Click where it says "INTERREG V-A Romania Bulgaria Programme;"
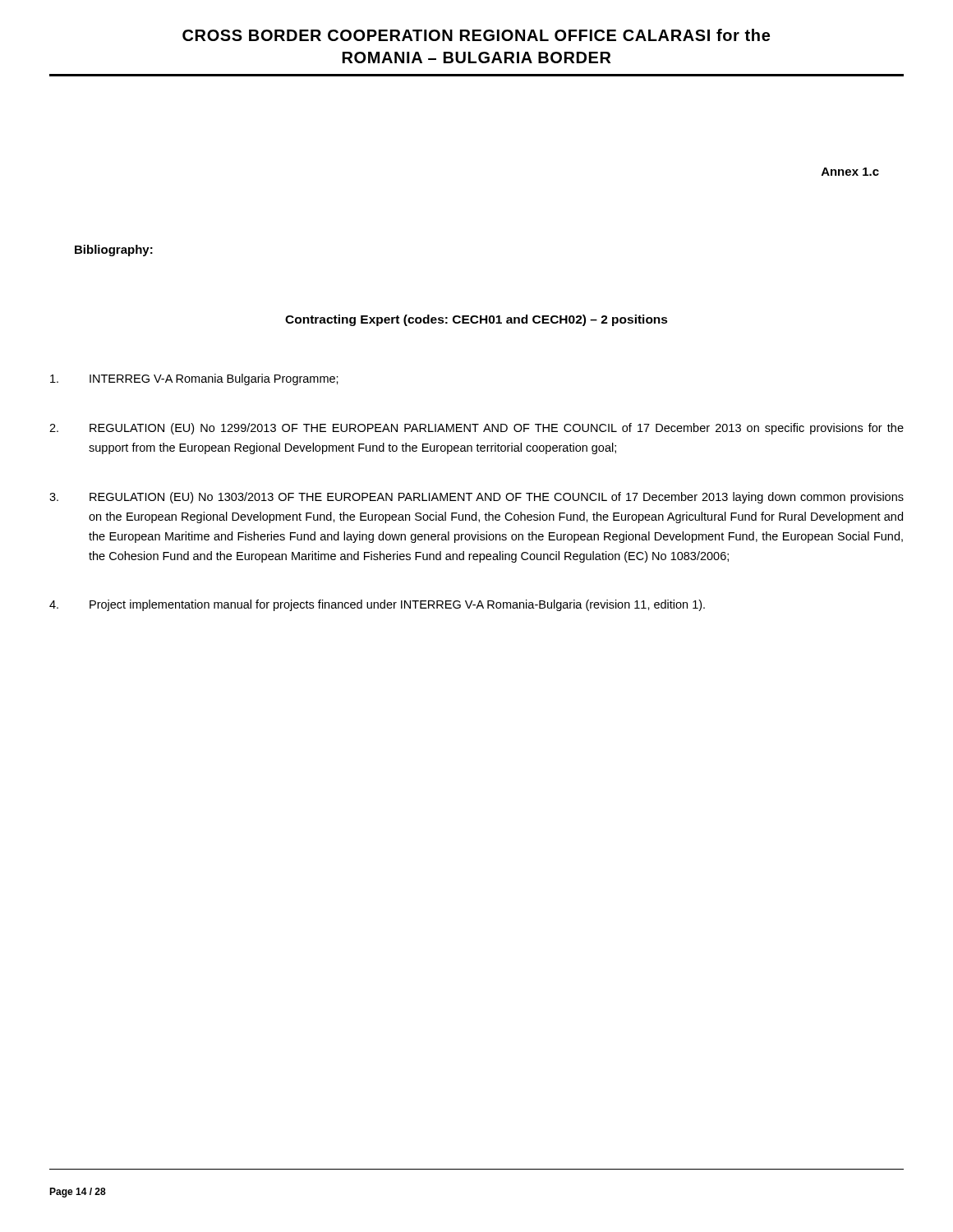The width and height of the screenshot is (953, 1232). pos(194,379)
